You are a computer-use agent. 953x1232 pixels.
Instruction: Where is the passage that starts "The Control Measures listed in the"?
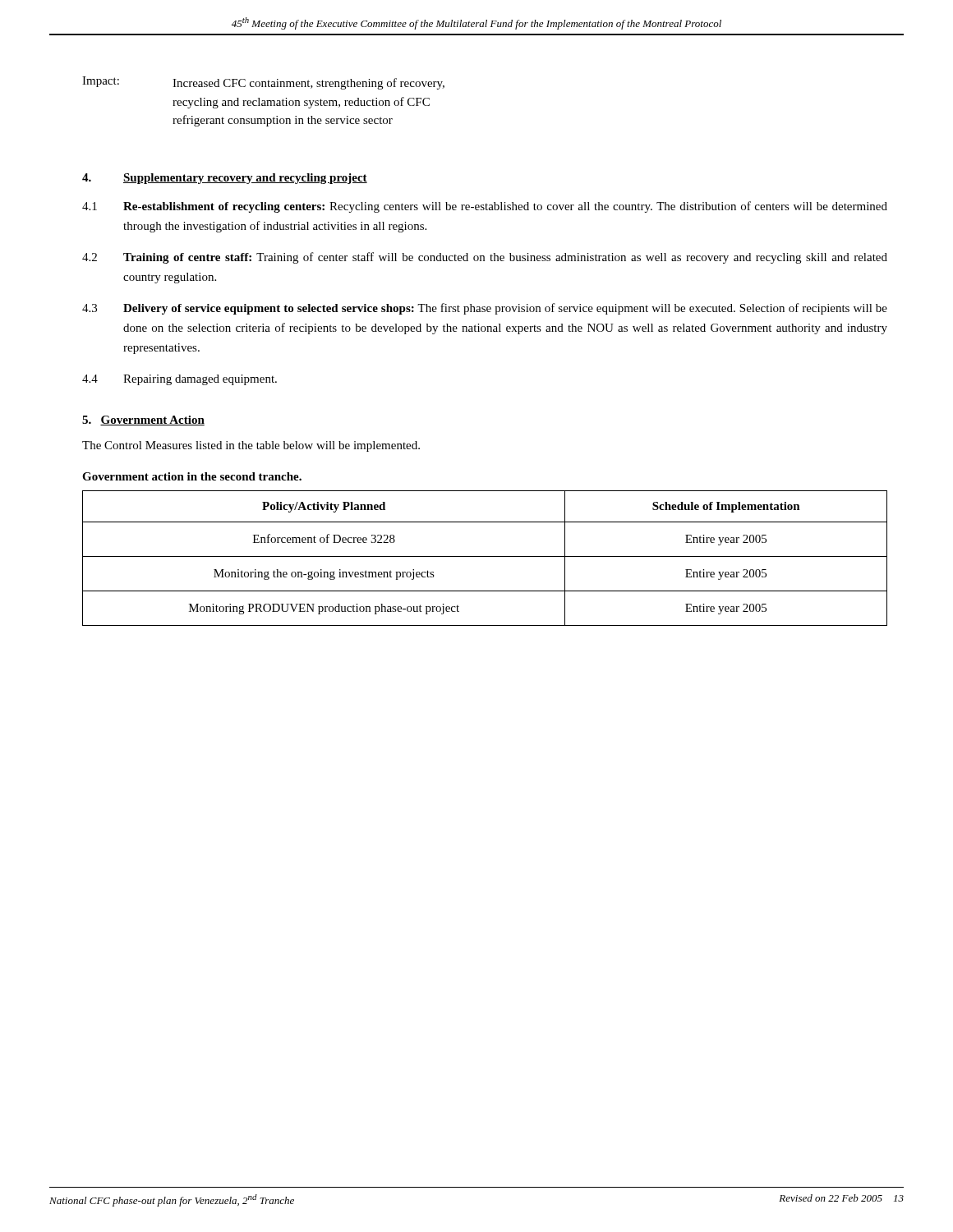pos(251,445)
